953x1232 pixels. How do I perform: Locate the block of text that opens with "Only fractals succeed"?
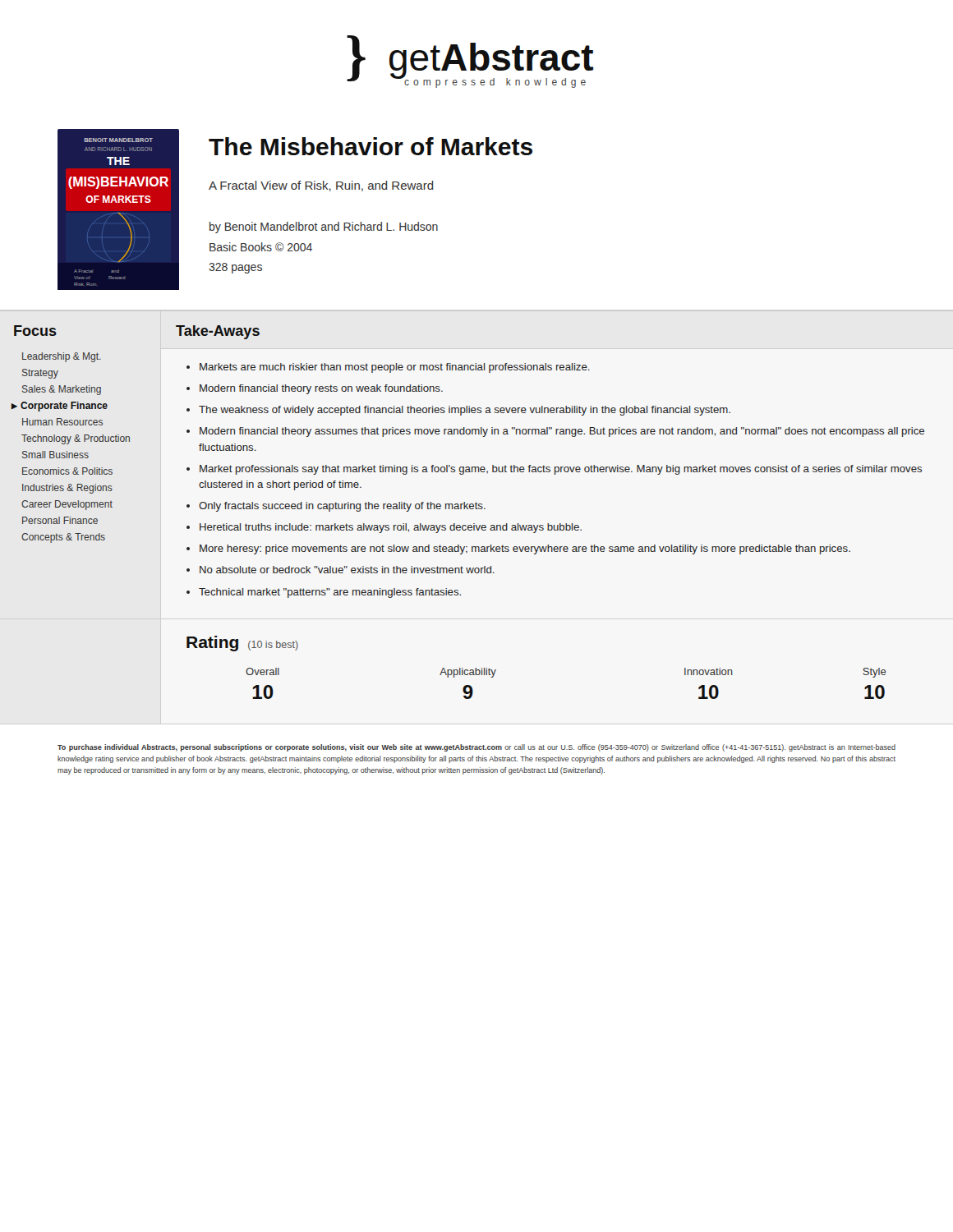[342, 505]
